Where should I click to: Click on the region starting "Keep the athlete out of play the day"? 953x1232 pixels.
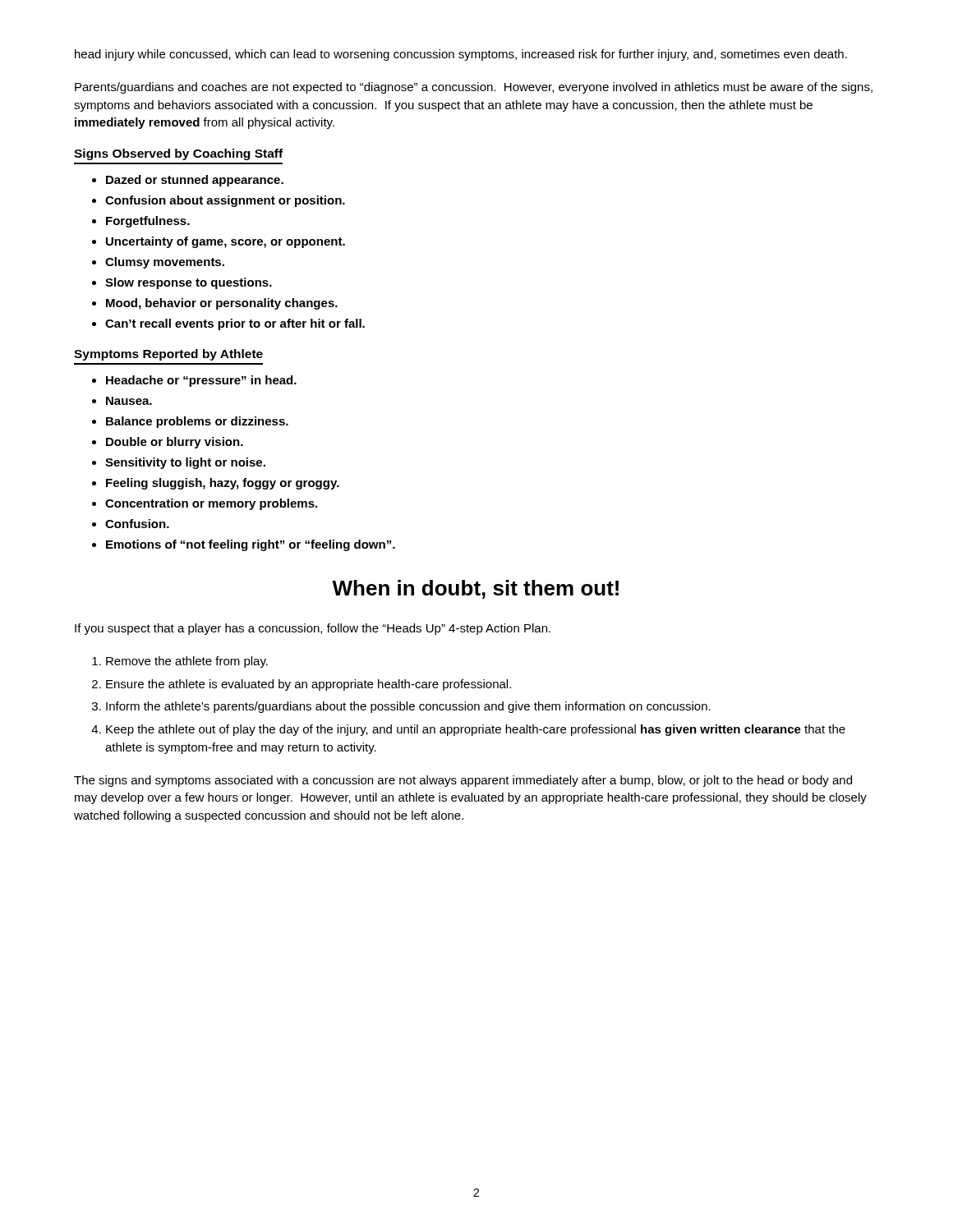point(475,738)
